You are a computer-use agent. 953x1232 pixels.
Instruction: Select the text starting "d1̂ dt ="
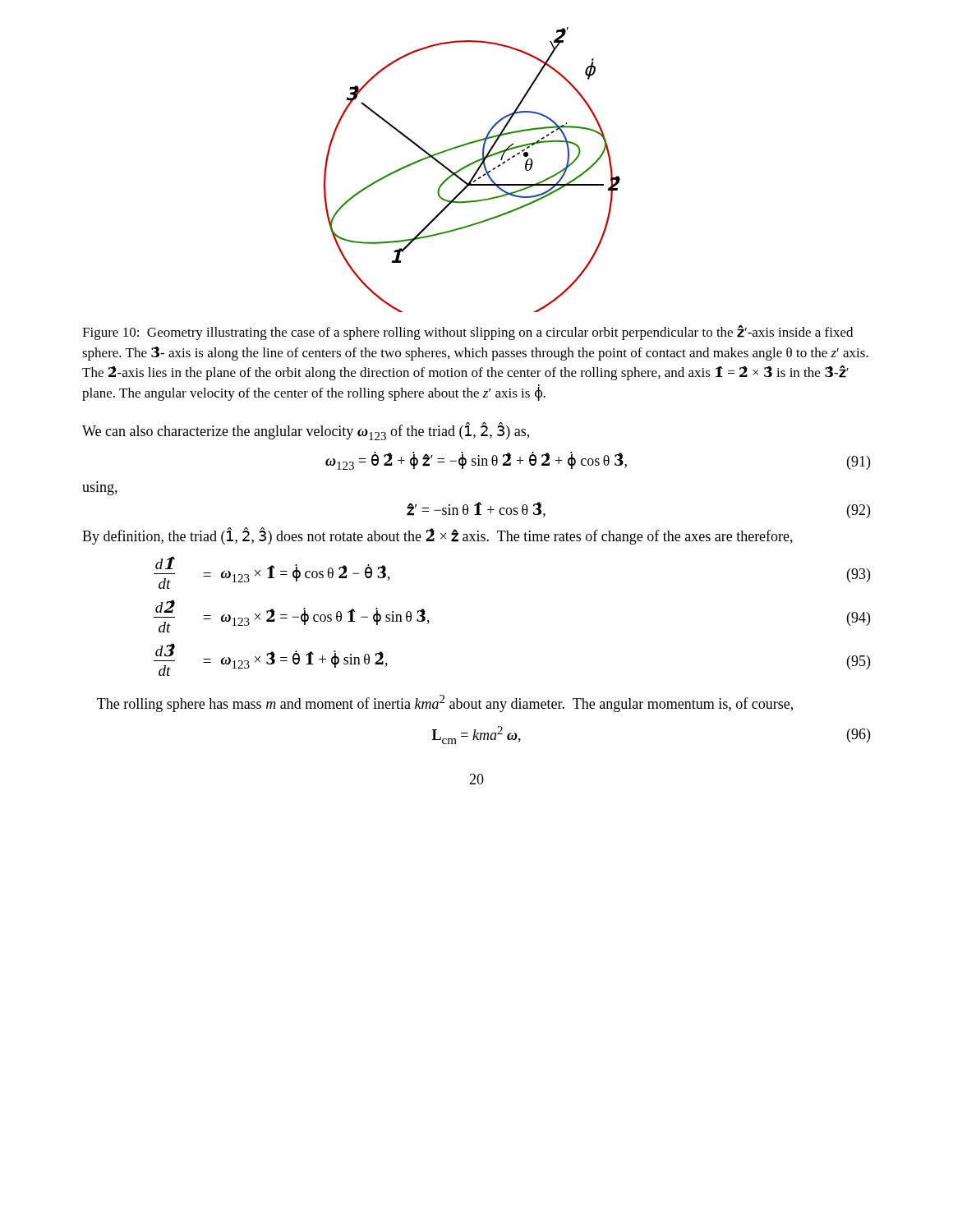pos(296,572)
